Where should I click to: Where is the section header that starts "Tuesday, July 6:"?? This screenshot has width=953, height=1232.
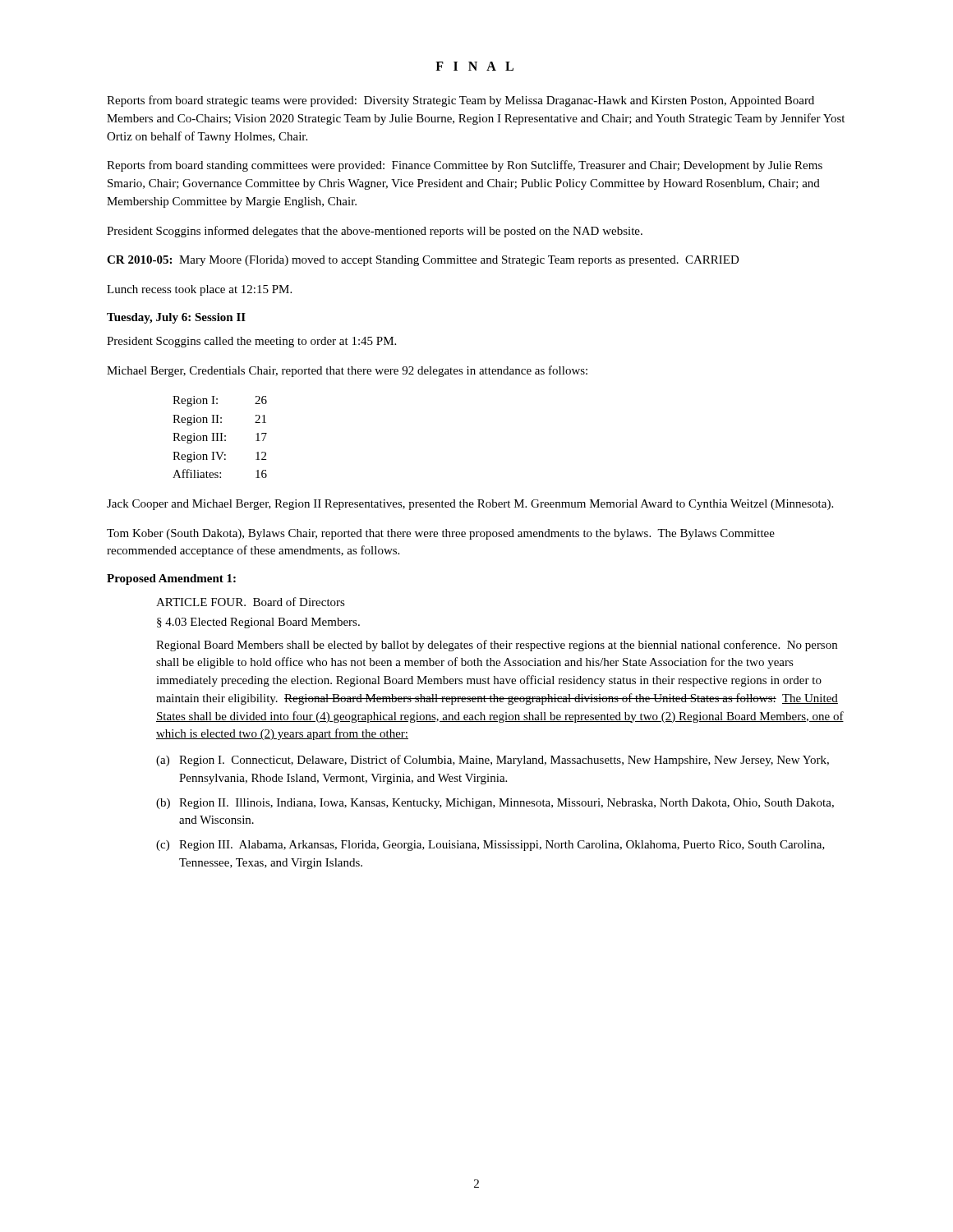[176, 317]
